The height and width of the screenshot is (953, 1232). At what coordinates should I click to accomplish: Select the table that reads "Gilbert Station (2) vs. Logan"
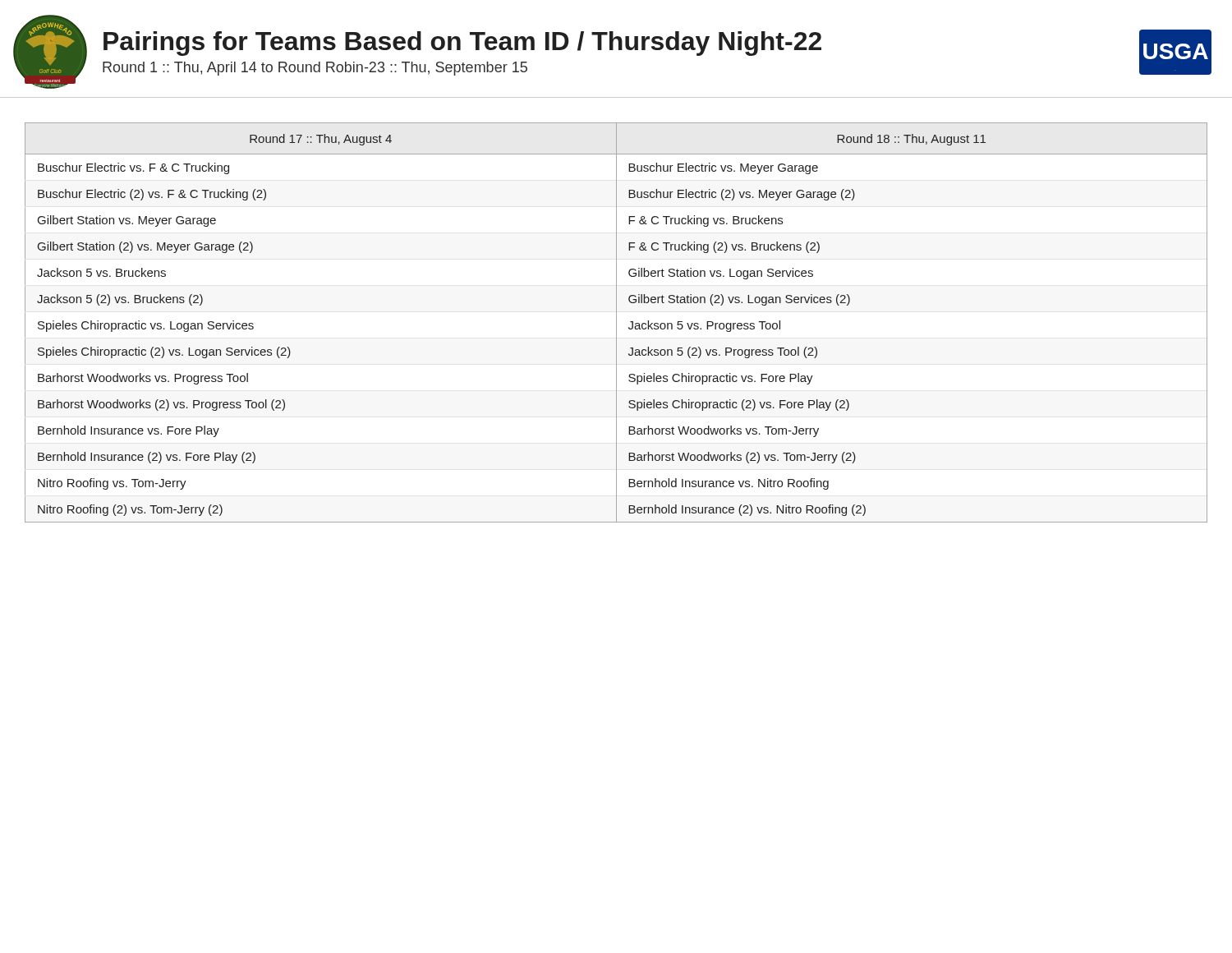tap(616, 322)
